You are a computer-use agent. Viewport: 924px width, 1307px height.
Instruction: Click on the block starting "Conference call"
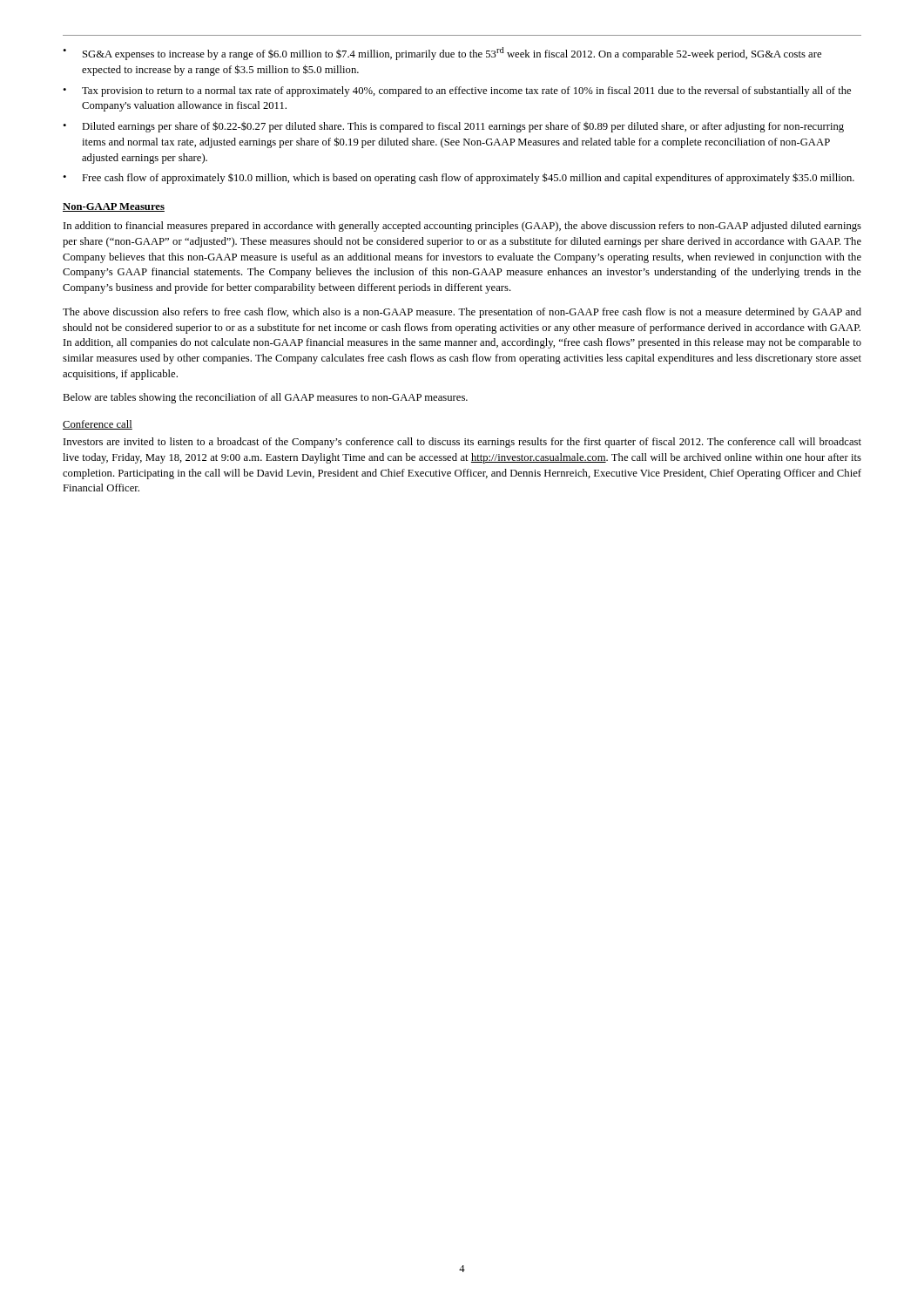(x=97, y=424)
